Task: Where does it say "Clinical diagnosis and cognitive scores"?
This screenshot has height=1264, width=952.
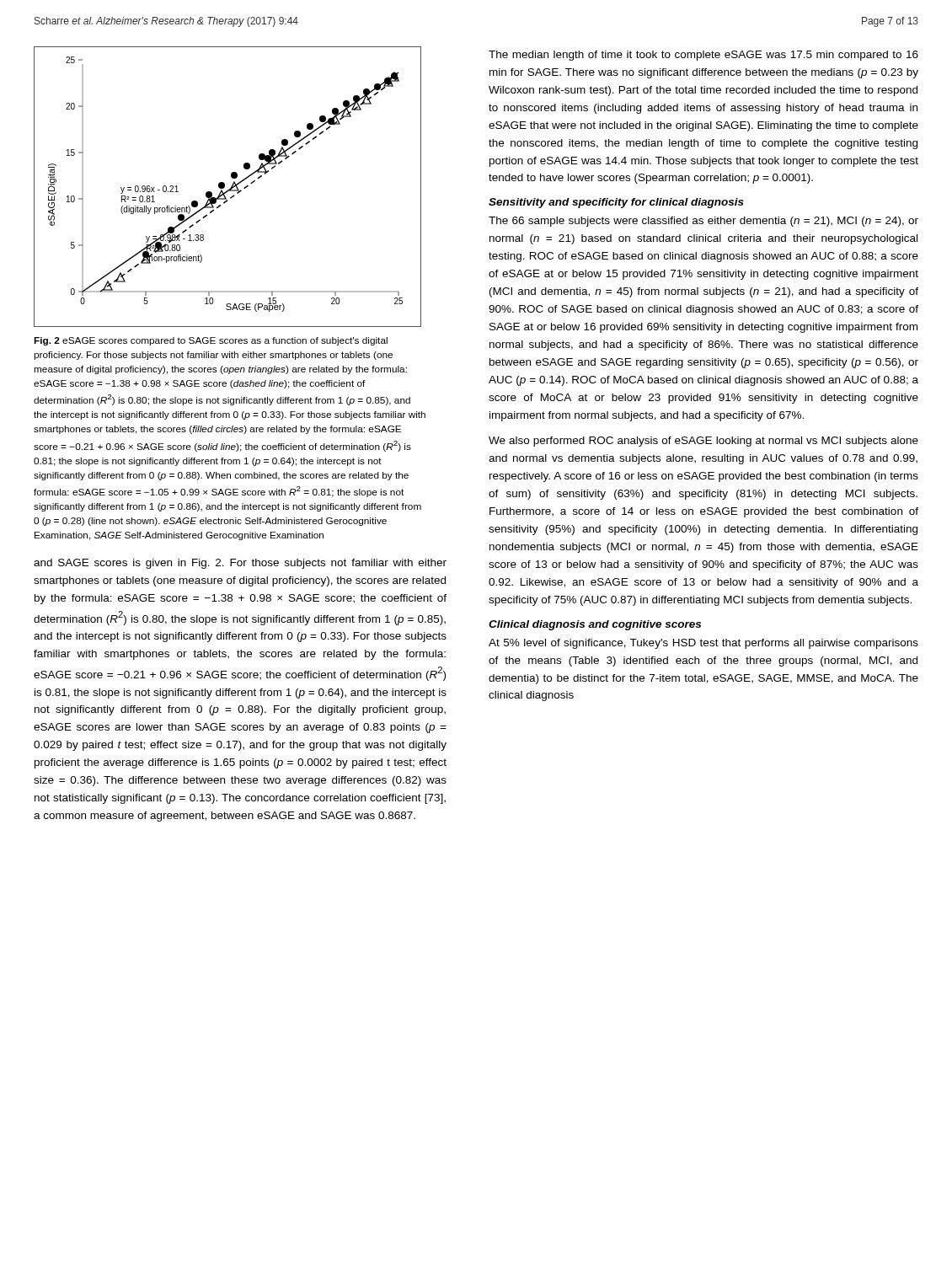Action: pyautogui.click(x=595, y=624)
